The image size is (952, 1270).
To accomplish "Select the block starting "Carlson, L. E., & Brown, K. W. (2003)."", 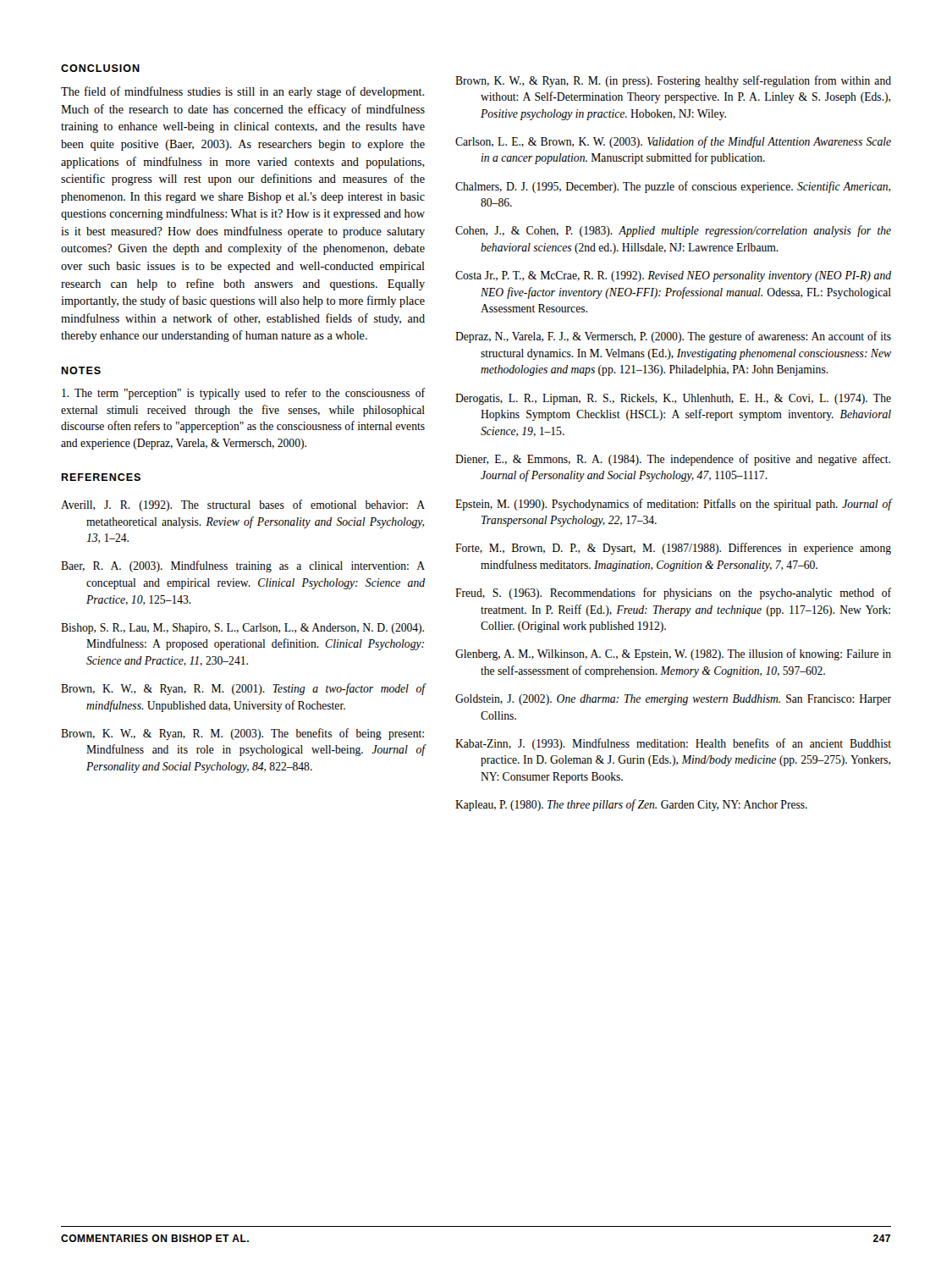I will (x=673, y=150).
